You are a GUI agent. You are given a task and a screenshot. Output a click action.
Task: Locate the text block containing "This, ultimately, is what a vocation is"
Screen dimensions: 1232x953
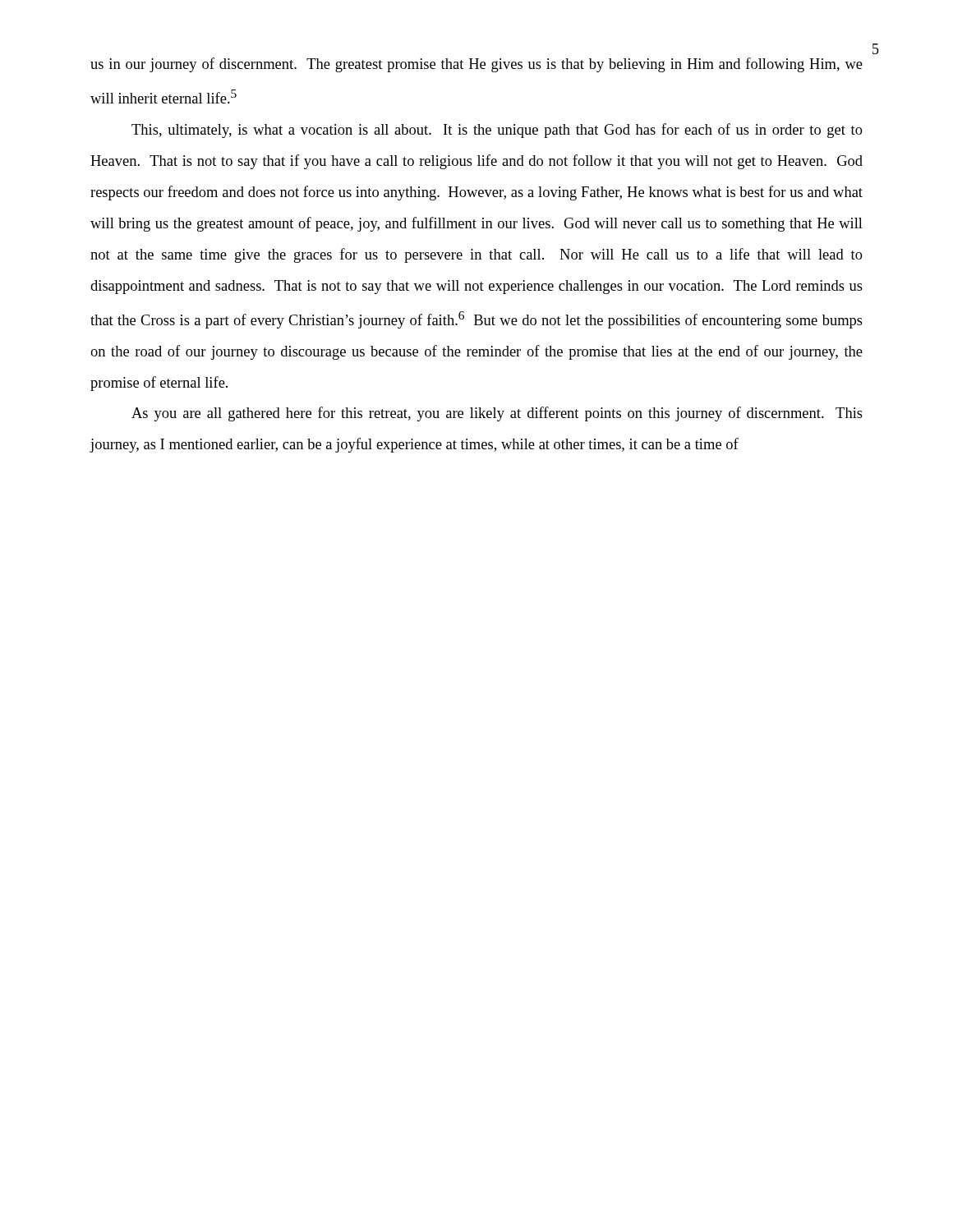(x=476, y=256)
